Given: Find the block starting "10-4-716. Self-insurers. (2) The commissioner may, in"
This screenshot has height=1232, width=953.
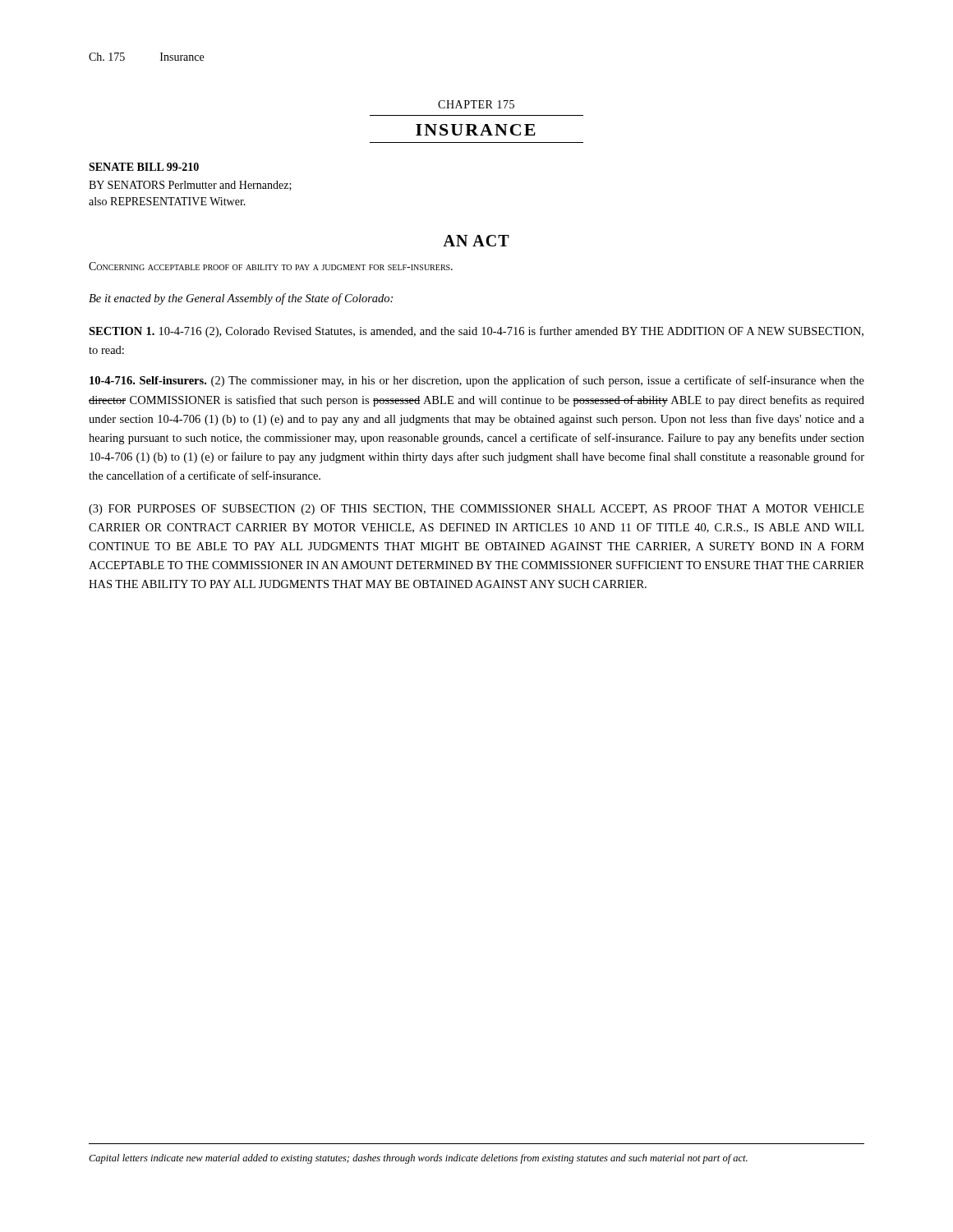Looking at the screenshot, I should pos(476,428).
